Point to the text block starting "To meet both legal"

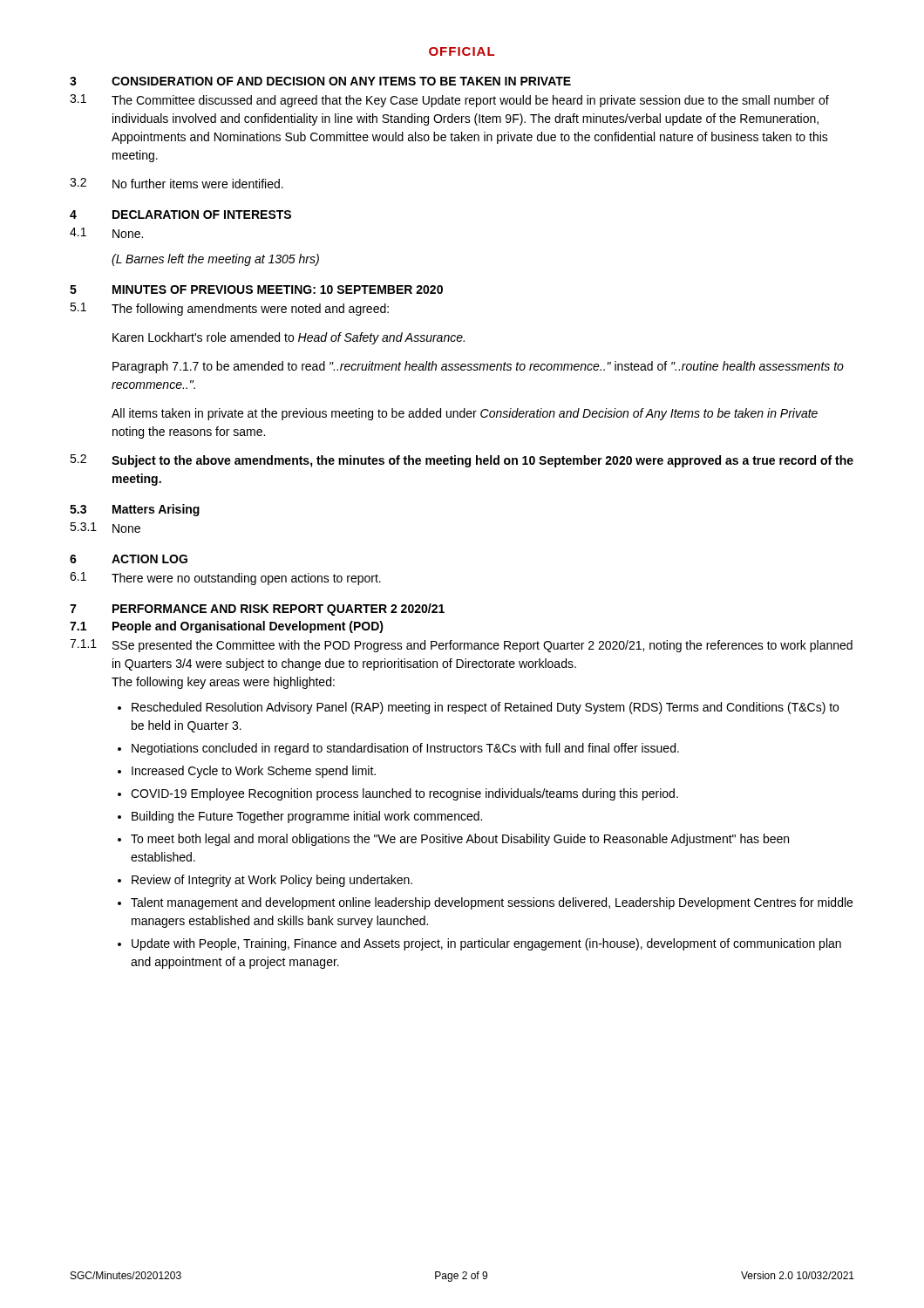click(x=460, y=848)
